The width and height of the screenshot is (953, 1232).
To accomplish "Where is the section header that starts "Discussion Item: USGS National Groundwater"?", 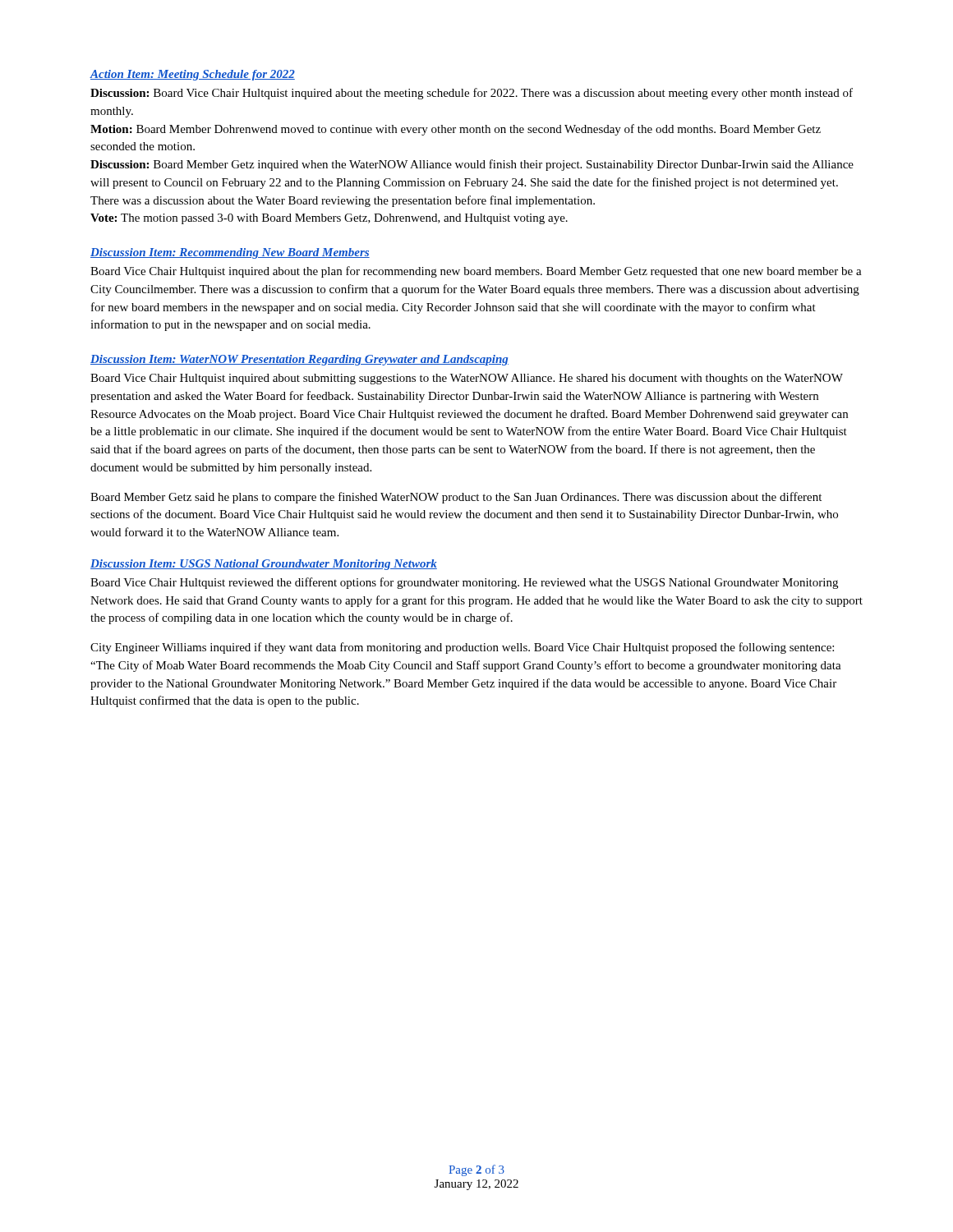I will tap(264, 563).
